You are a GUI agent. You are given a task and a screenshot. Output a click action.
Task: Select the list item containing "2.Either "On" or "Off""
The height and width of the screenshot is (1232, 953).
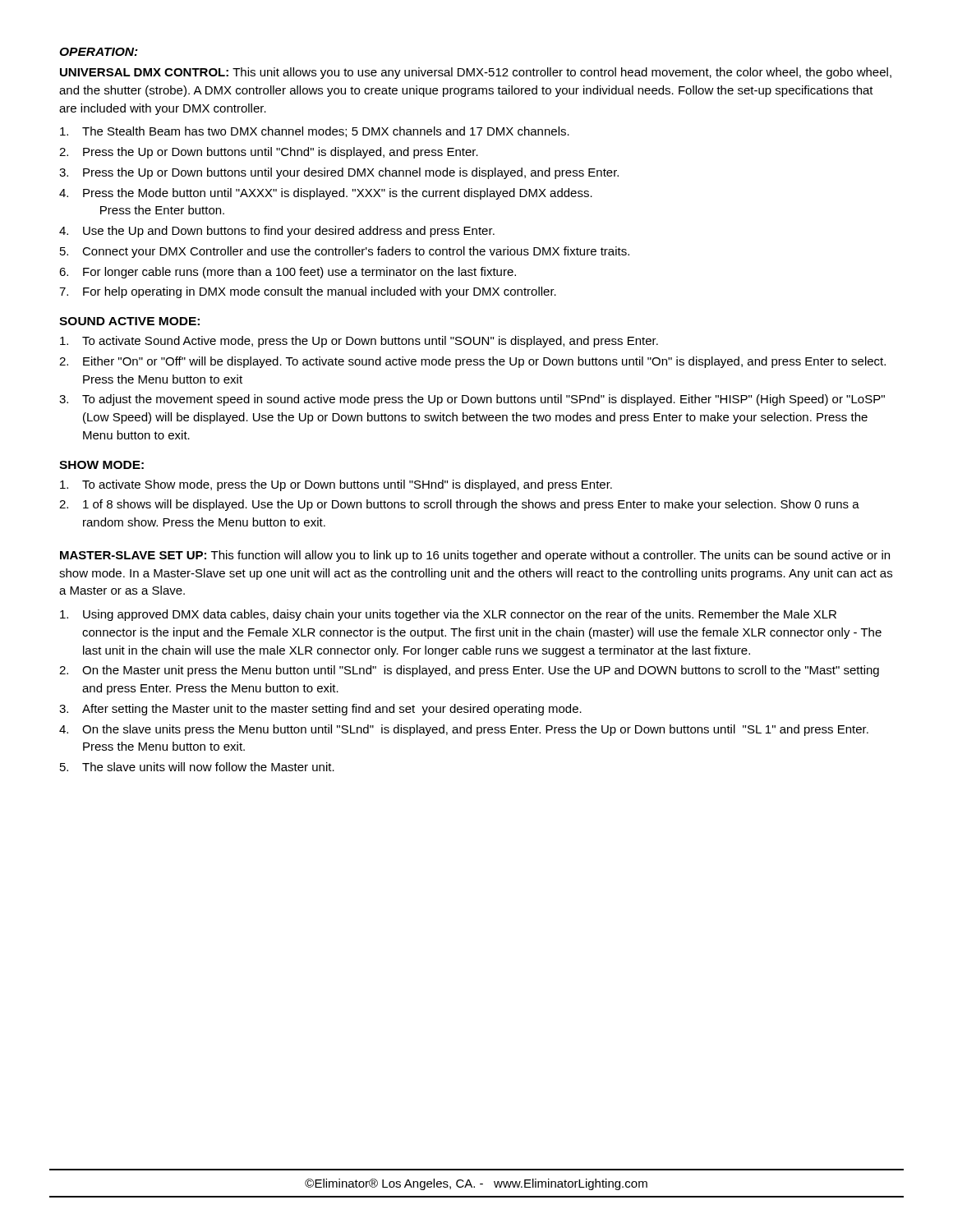tap(476, 370)
